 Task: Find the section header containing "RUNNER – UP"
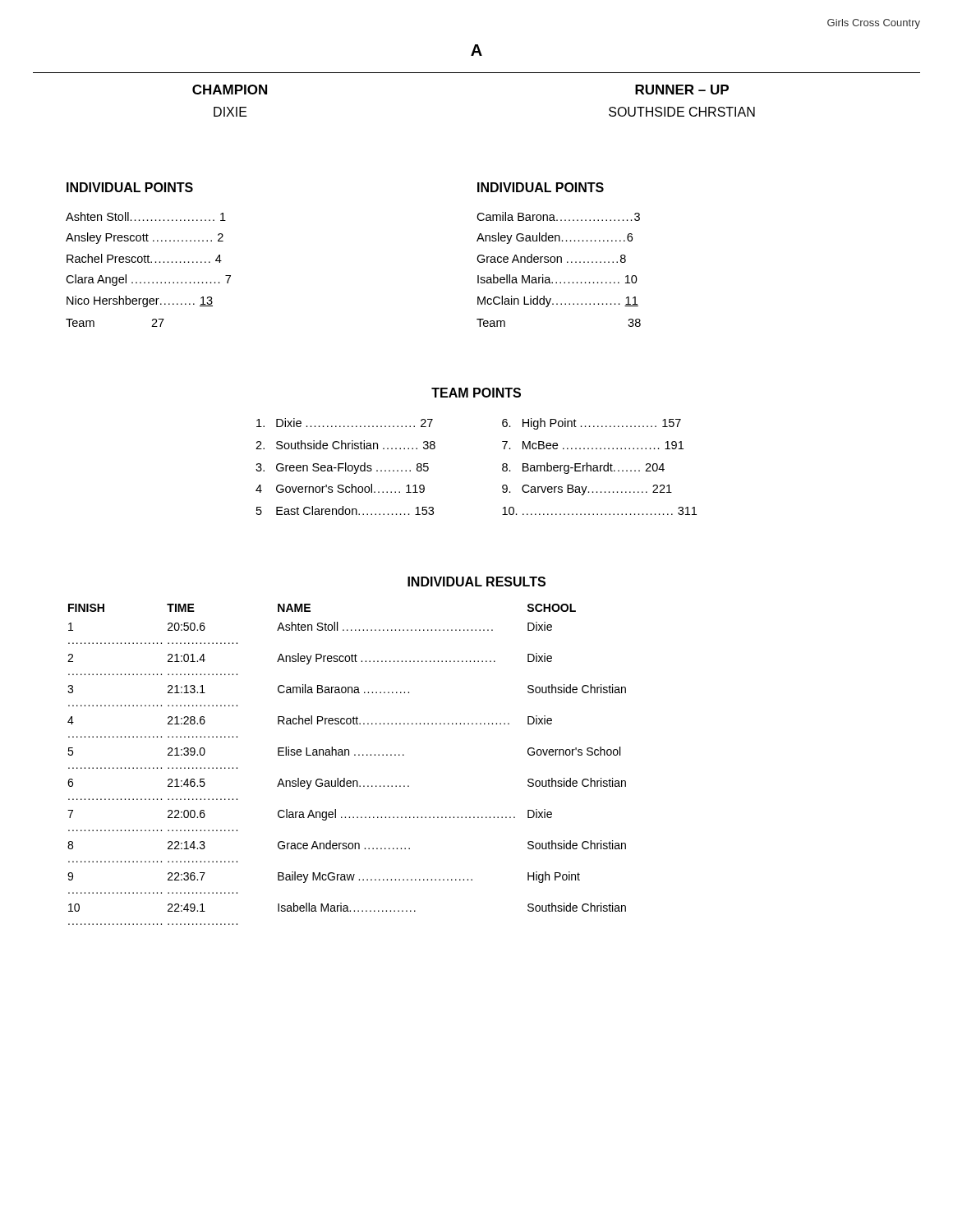click(x=682, y=90)
